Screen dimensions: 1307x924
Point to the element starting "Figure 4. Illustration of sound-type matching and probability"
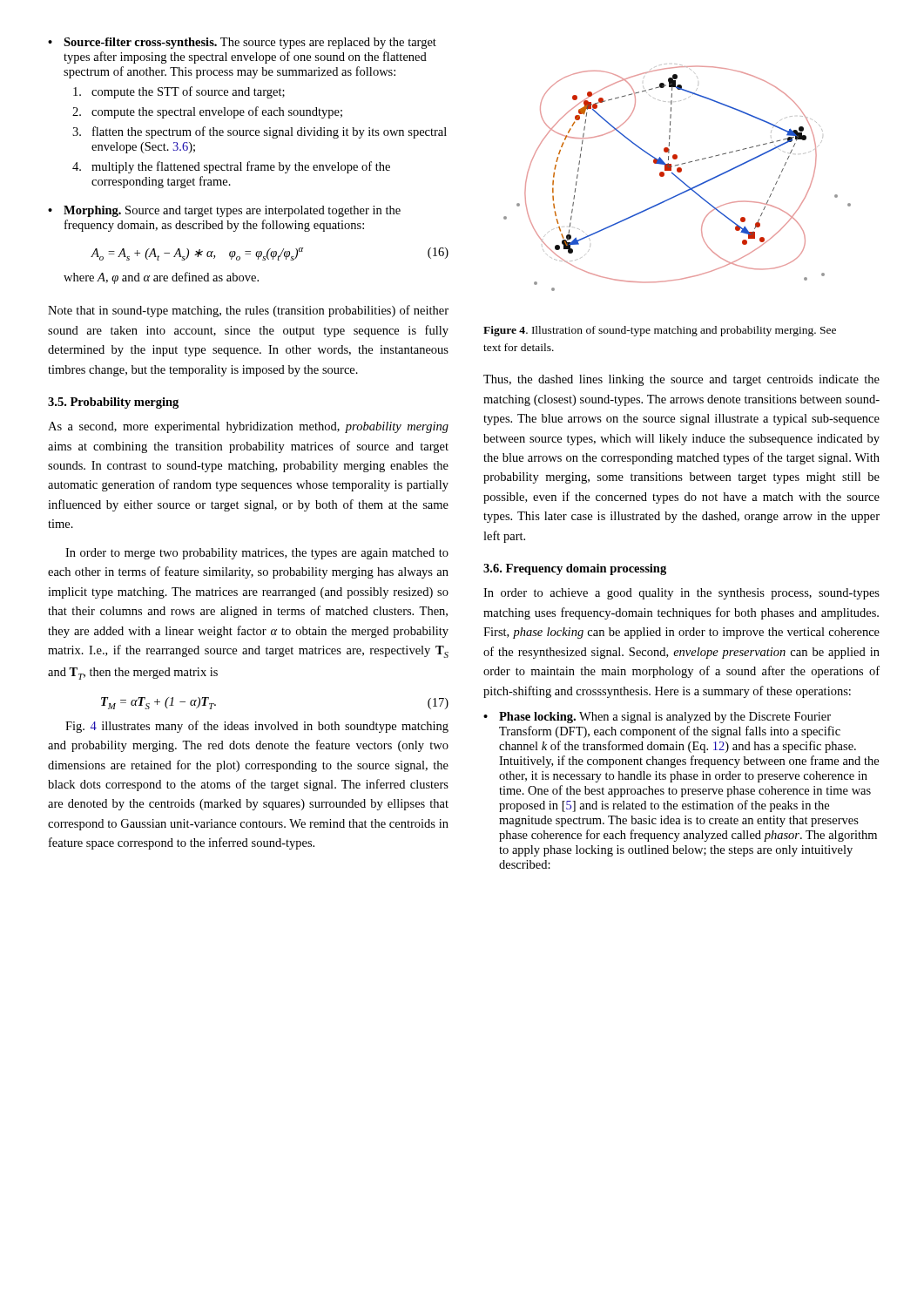pyautogui.click(x=660, y=338)
